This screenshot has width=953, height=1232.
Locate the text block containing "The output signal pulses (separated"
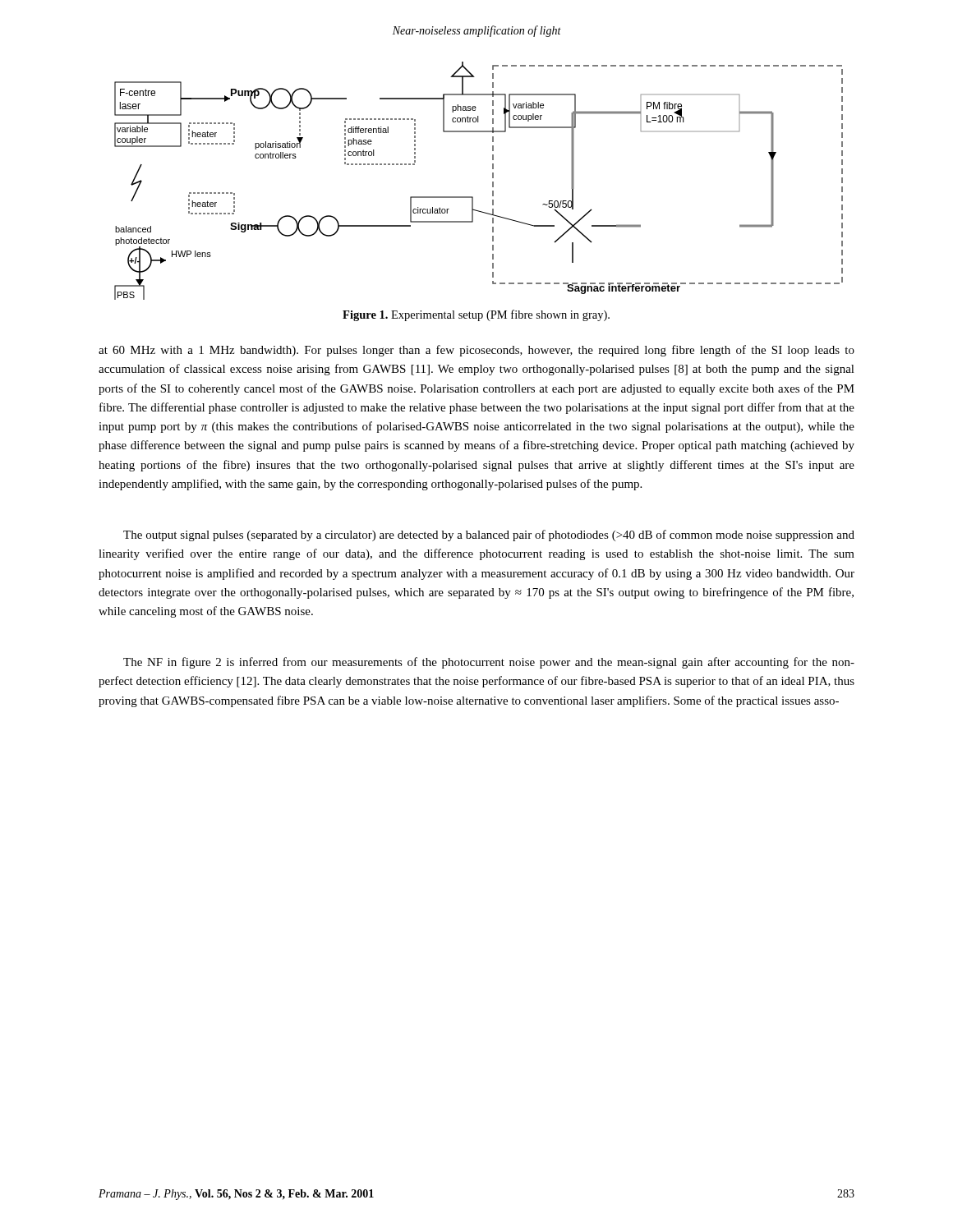coord(476,573)
